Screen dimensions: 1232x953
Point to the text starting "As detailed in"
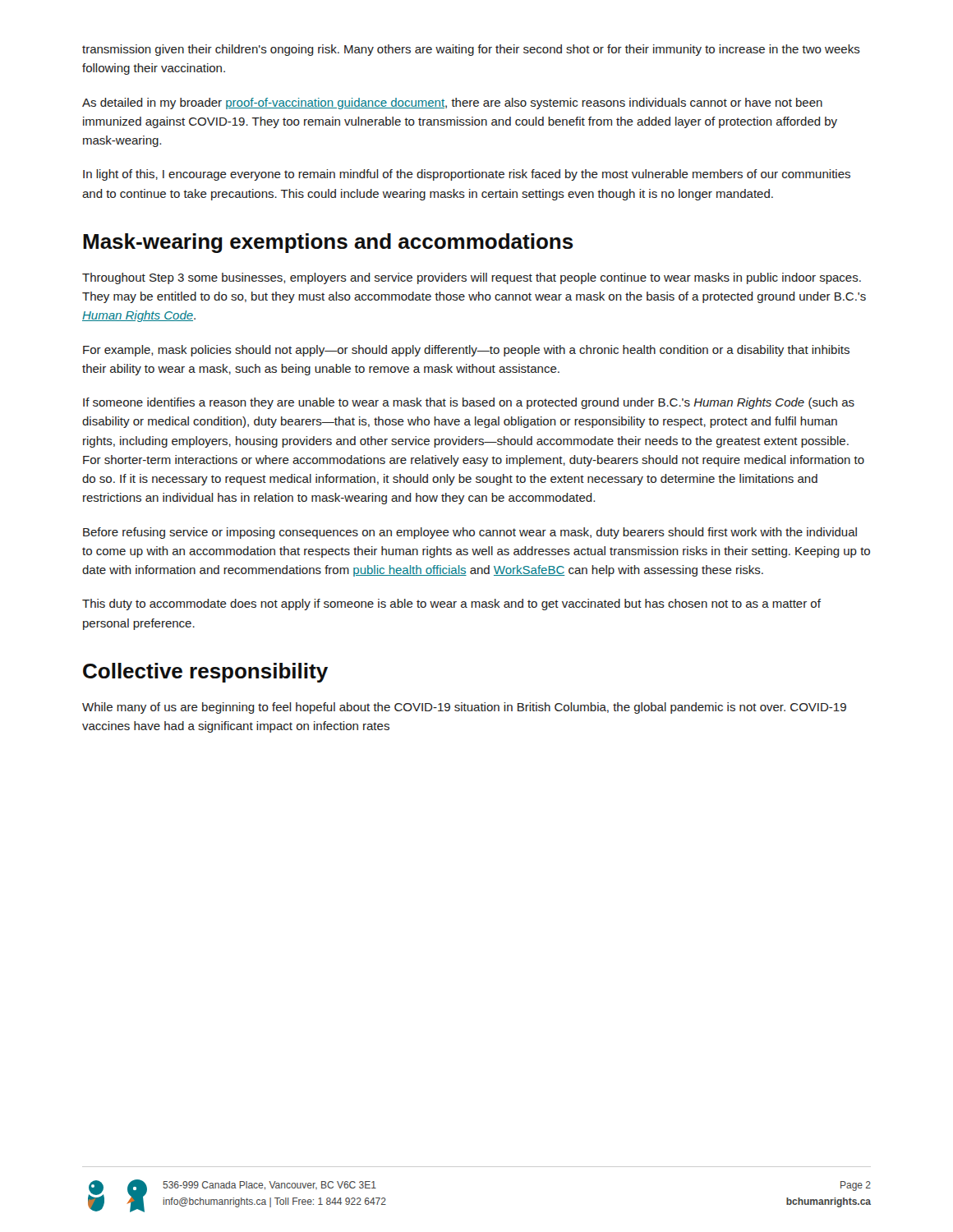(x=460, y=121)
